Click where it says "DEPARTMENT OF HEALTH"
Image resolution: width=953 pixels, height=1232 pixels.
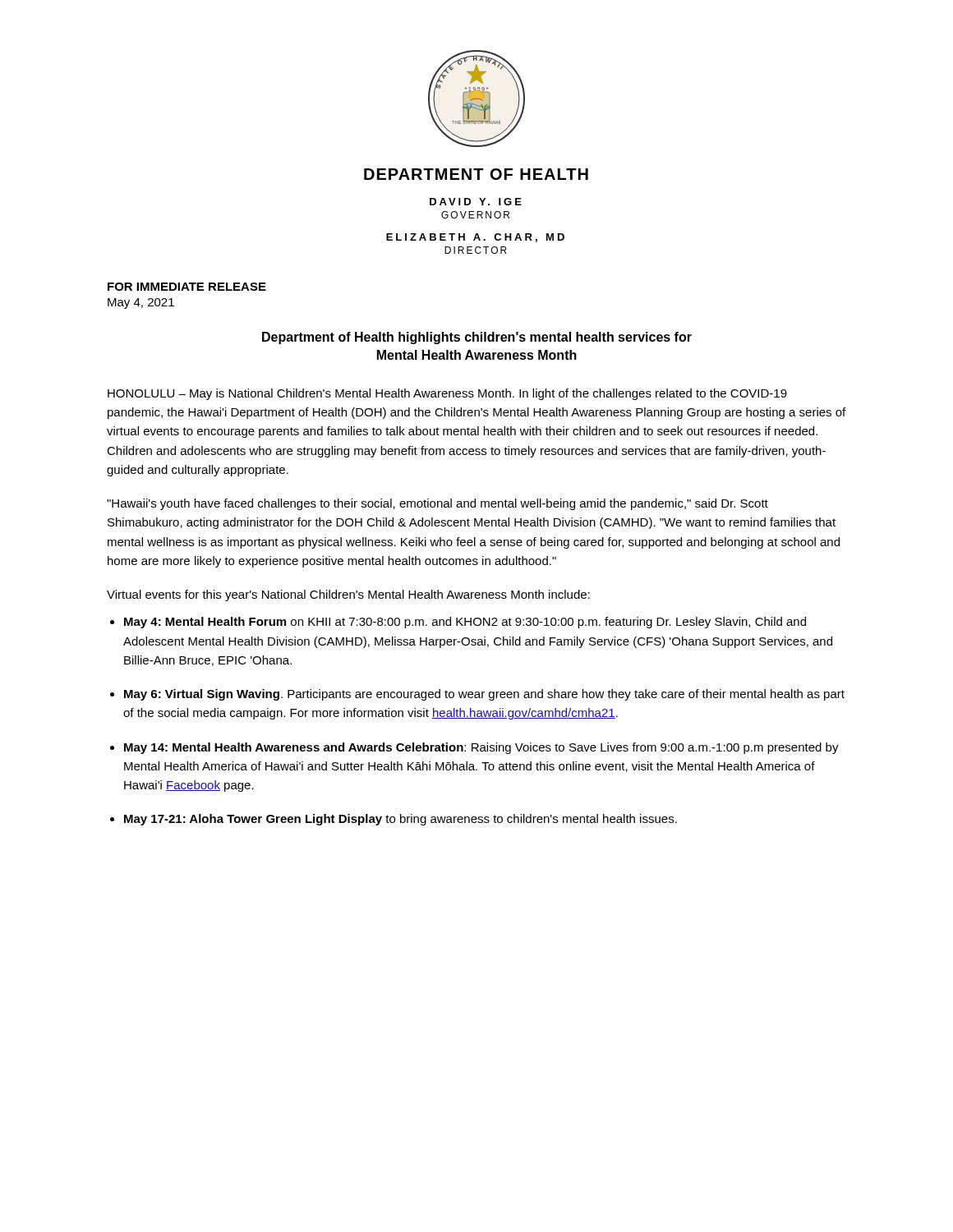476,174
